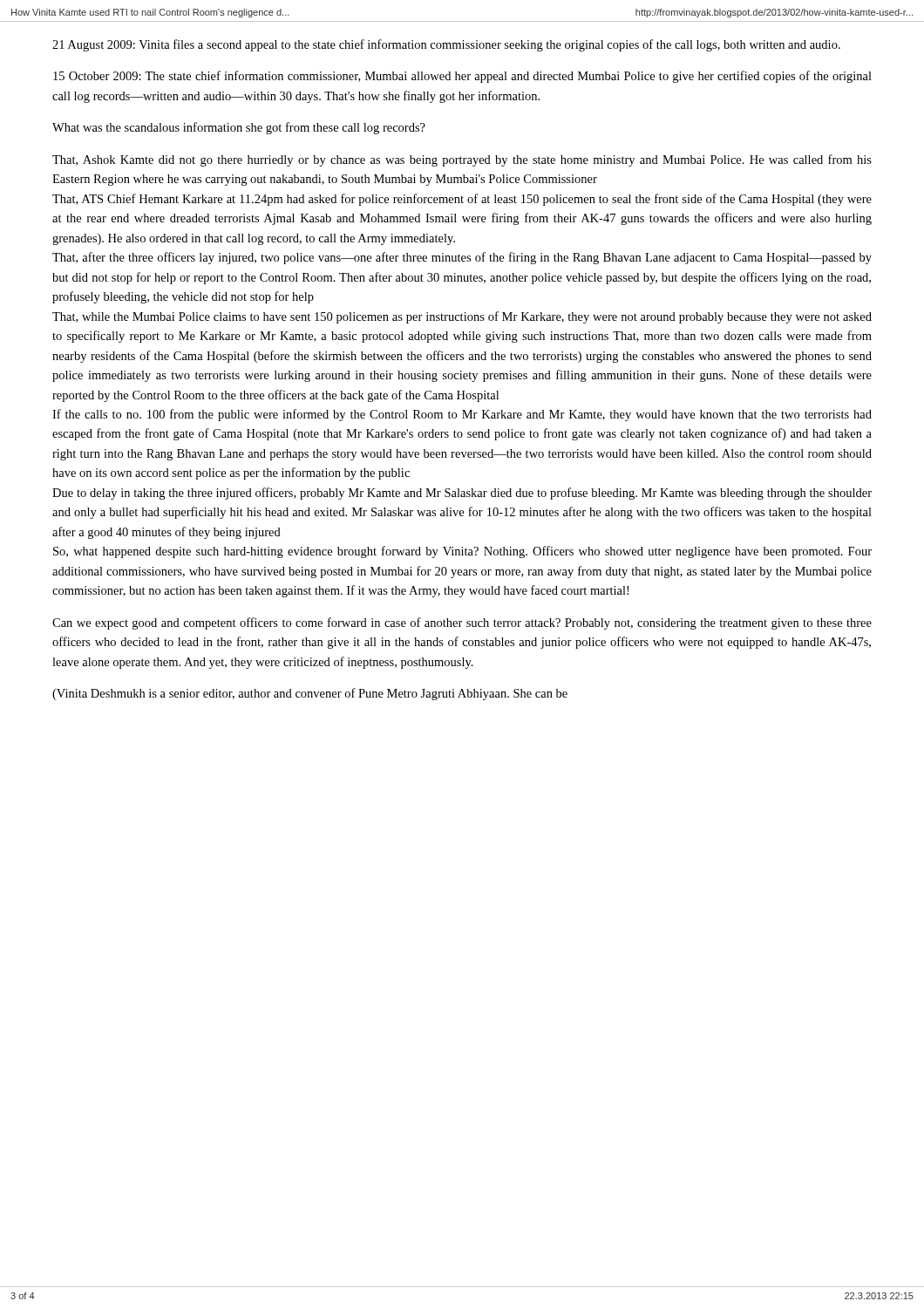Image resolution: width=924 pixels, height=1308 pixels.
Task: Find the text block that reads "Can we expect good and competent"
Action: pyautogui.click(x=462, y=642)
